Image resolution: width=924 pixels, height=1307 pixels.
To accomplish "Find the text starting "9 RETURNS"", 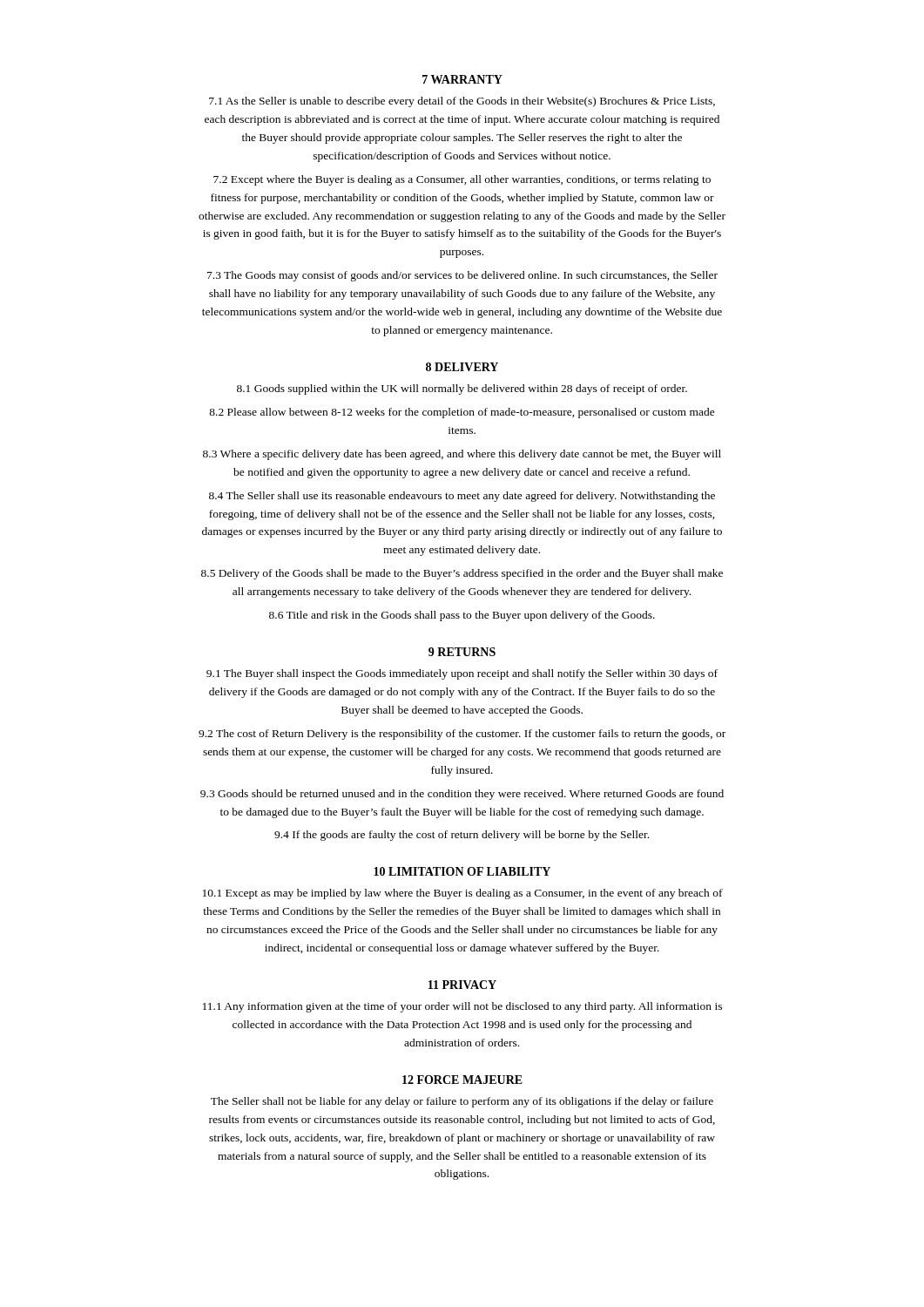I will click(462, 652).
